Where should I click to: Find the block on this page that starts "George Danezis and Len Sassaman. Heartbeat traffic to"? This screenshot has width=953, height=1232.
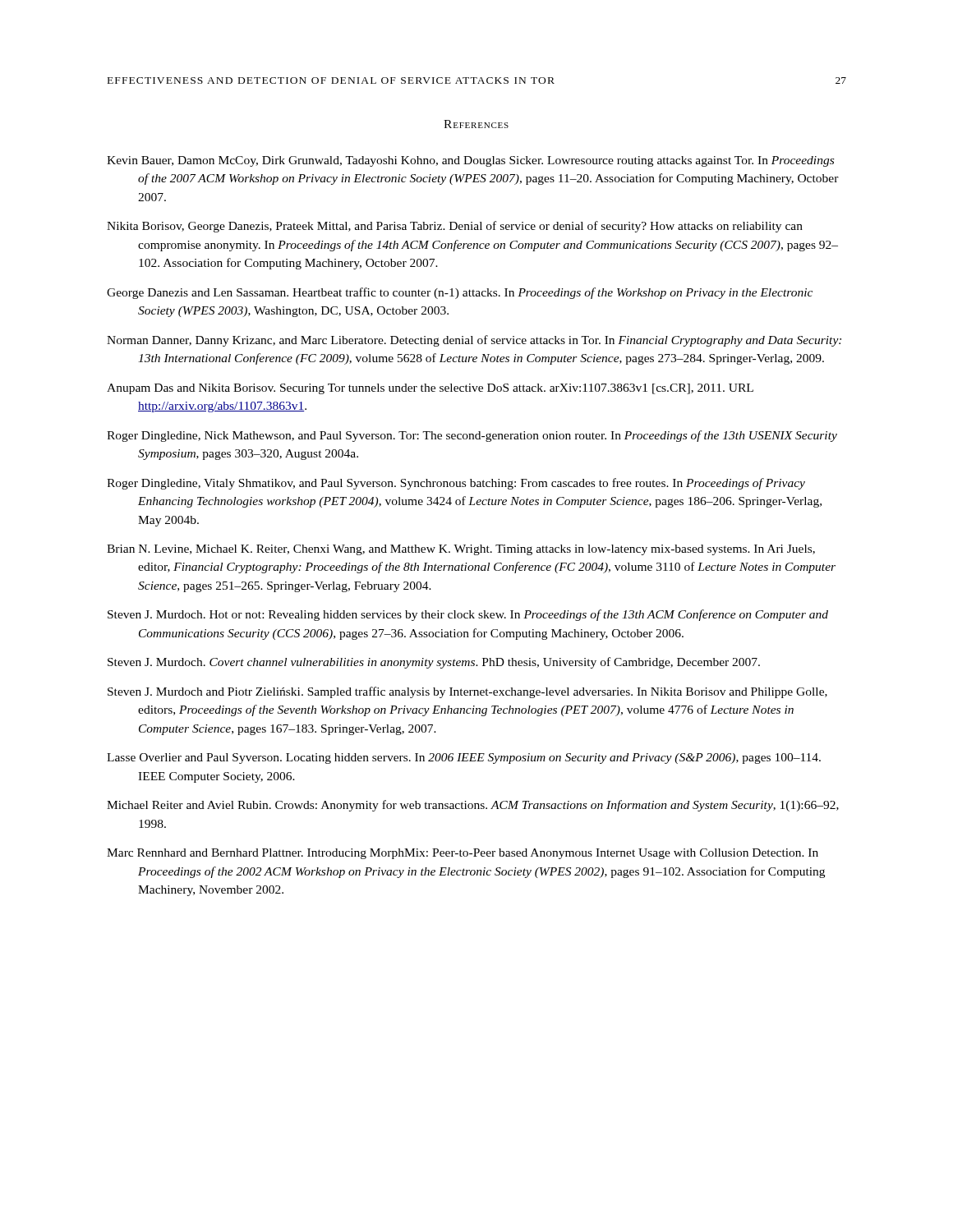[460, 301]
